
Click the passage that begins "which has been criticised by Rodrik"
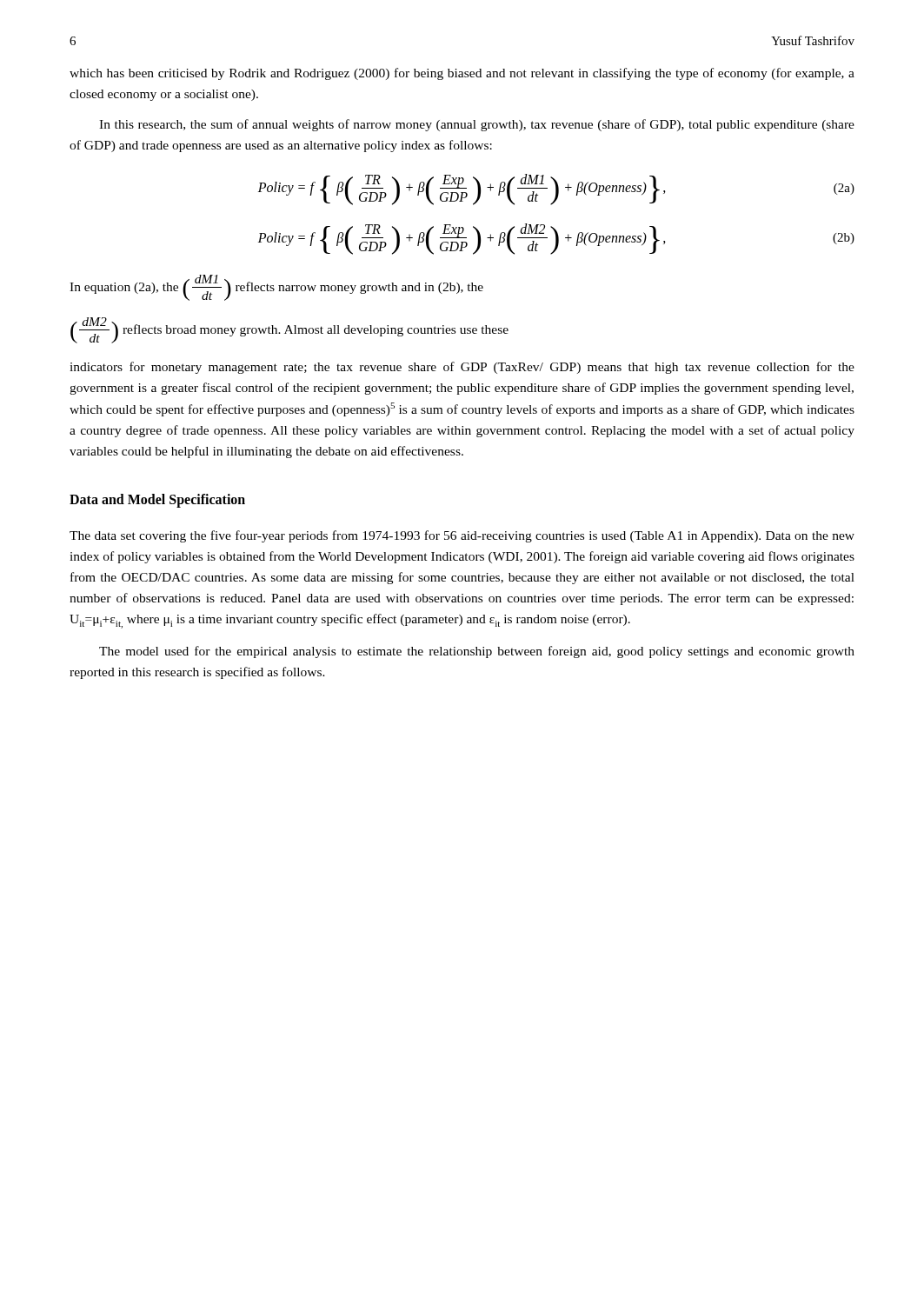462,74
